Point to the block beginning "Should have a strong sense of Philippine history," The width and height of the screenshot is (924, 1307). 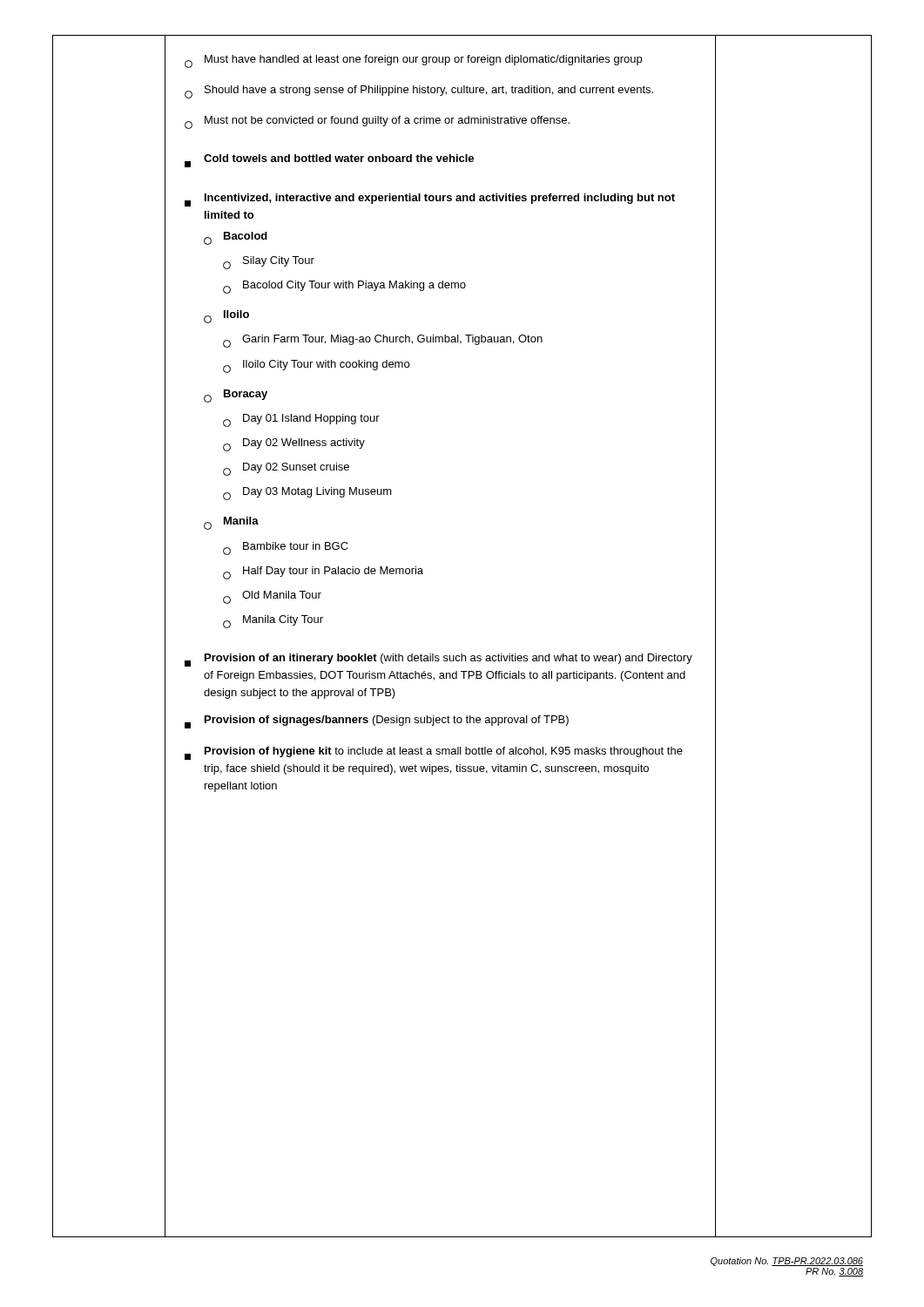(419, 93)
